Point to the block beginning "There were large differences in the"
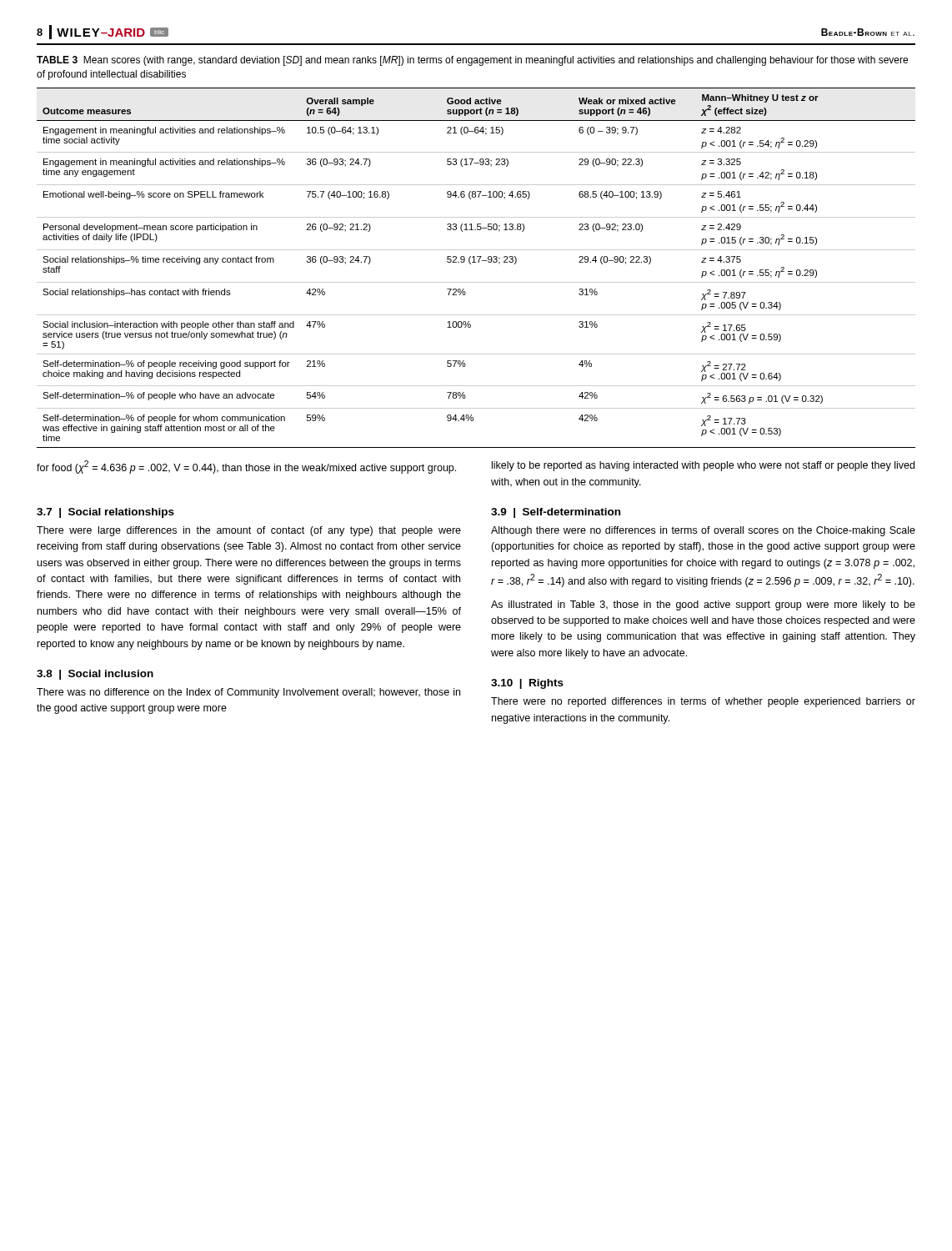952x1251 pixels. 249,587
